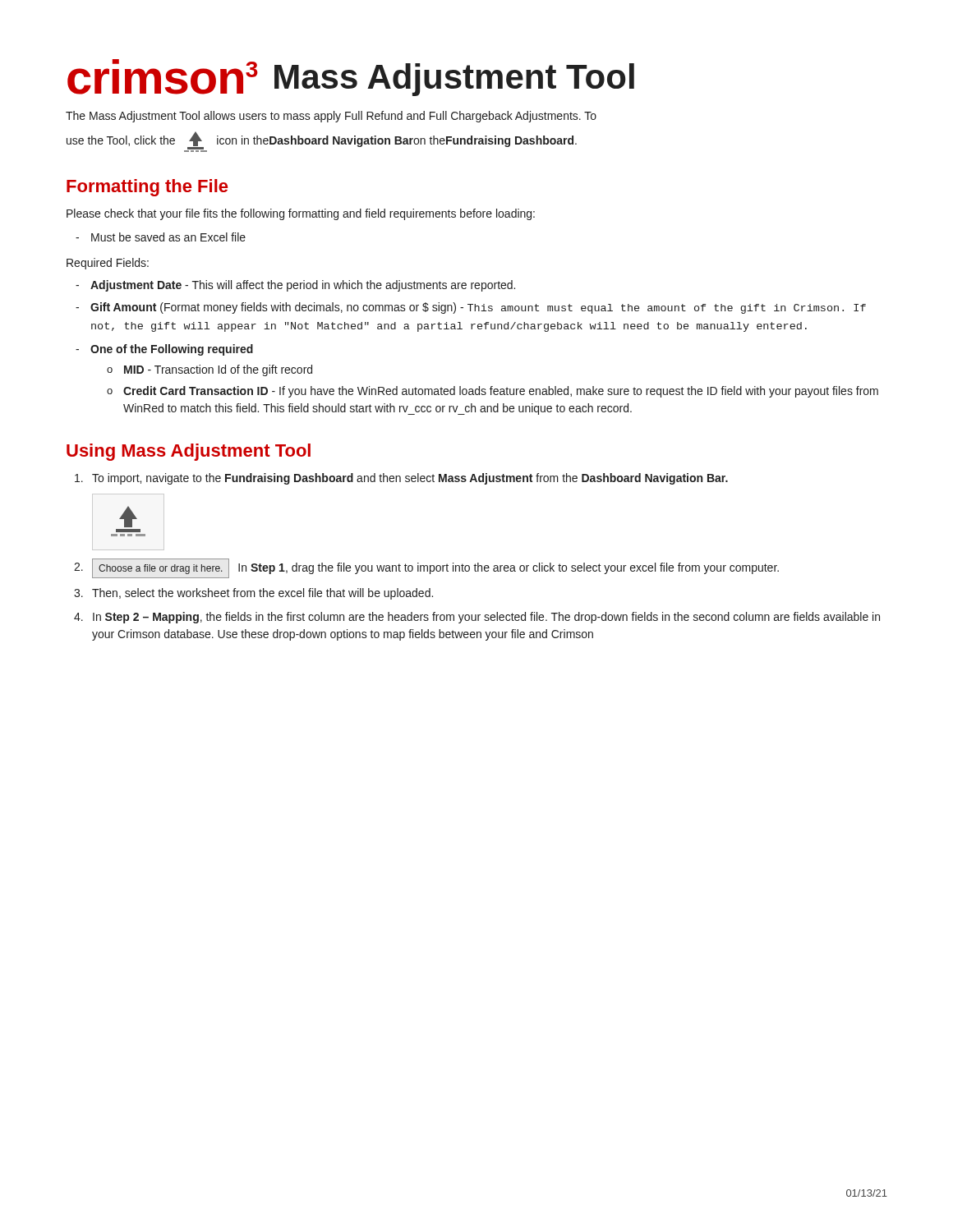The width and height of the screenshot is (953, 1232).
Task: Click the passage that begins "use the Tool, click the"
Action: coord(322,140)
